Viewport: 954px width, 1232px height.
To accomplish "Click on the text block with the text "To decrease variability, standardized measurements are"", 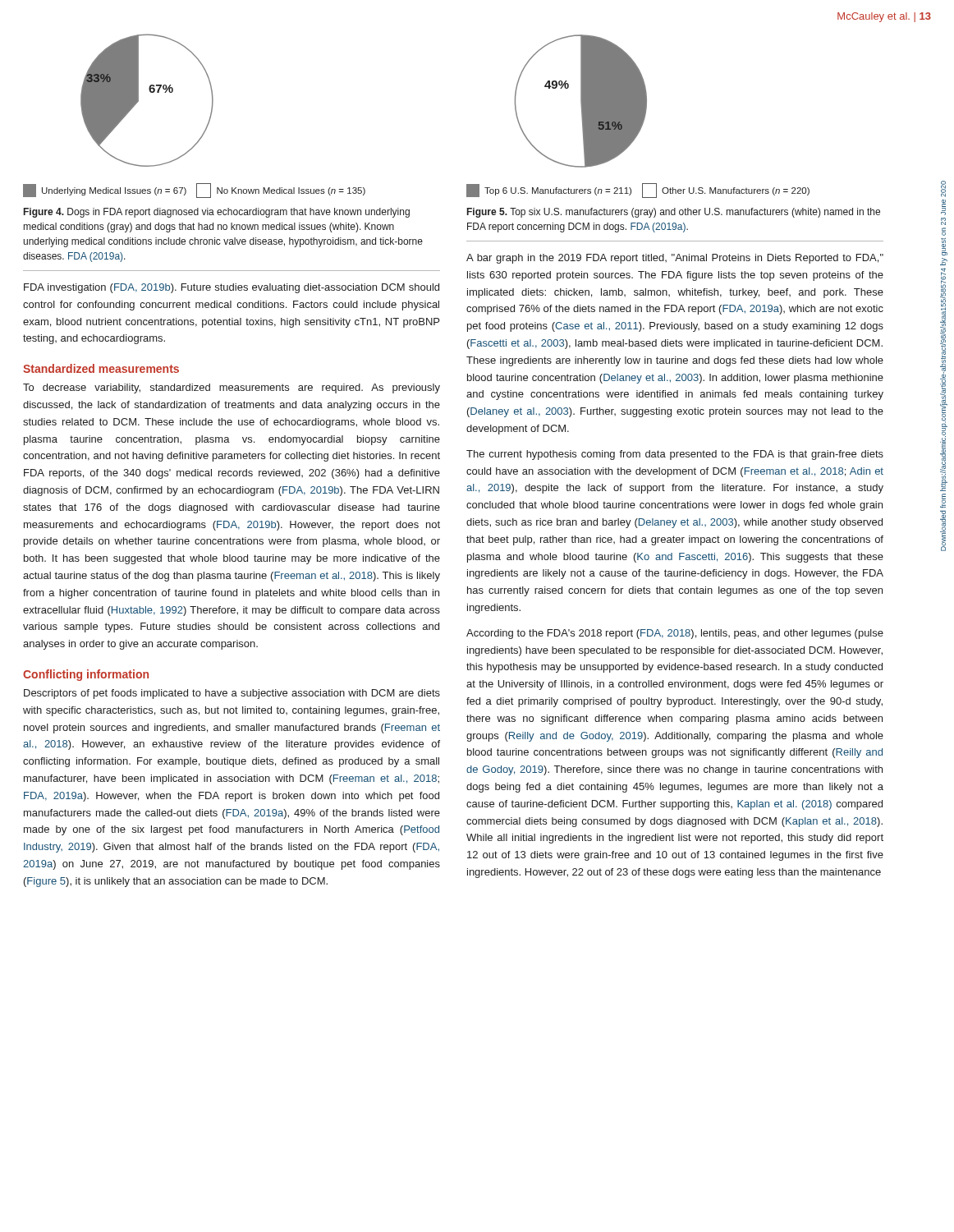I will (232, 516).
